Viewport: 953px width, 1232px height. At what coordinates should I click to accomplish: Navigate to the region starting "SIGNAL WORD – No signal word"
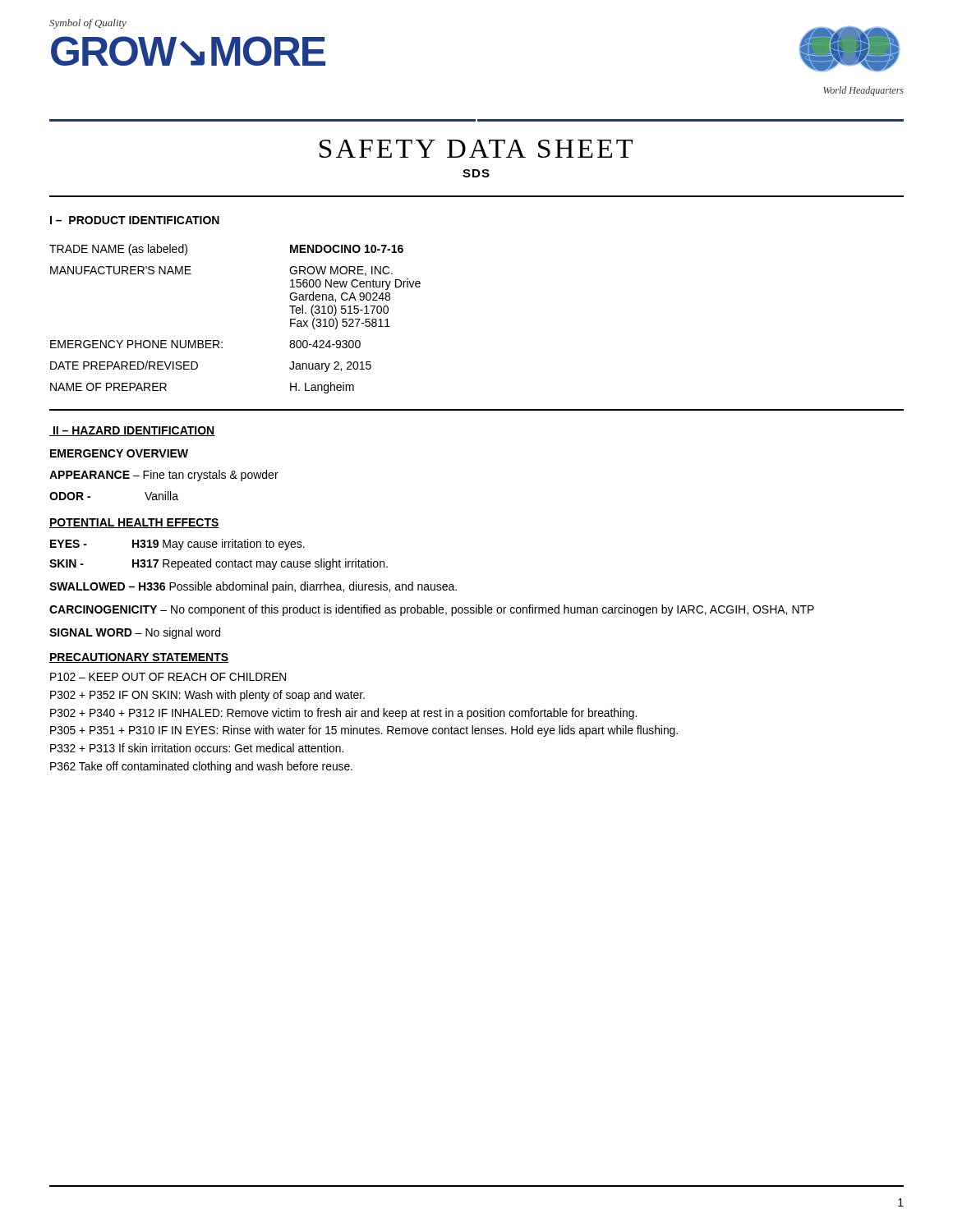(x=135, y=632)
